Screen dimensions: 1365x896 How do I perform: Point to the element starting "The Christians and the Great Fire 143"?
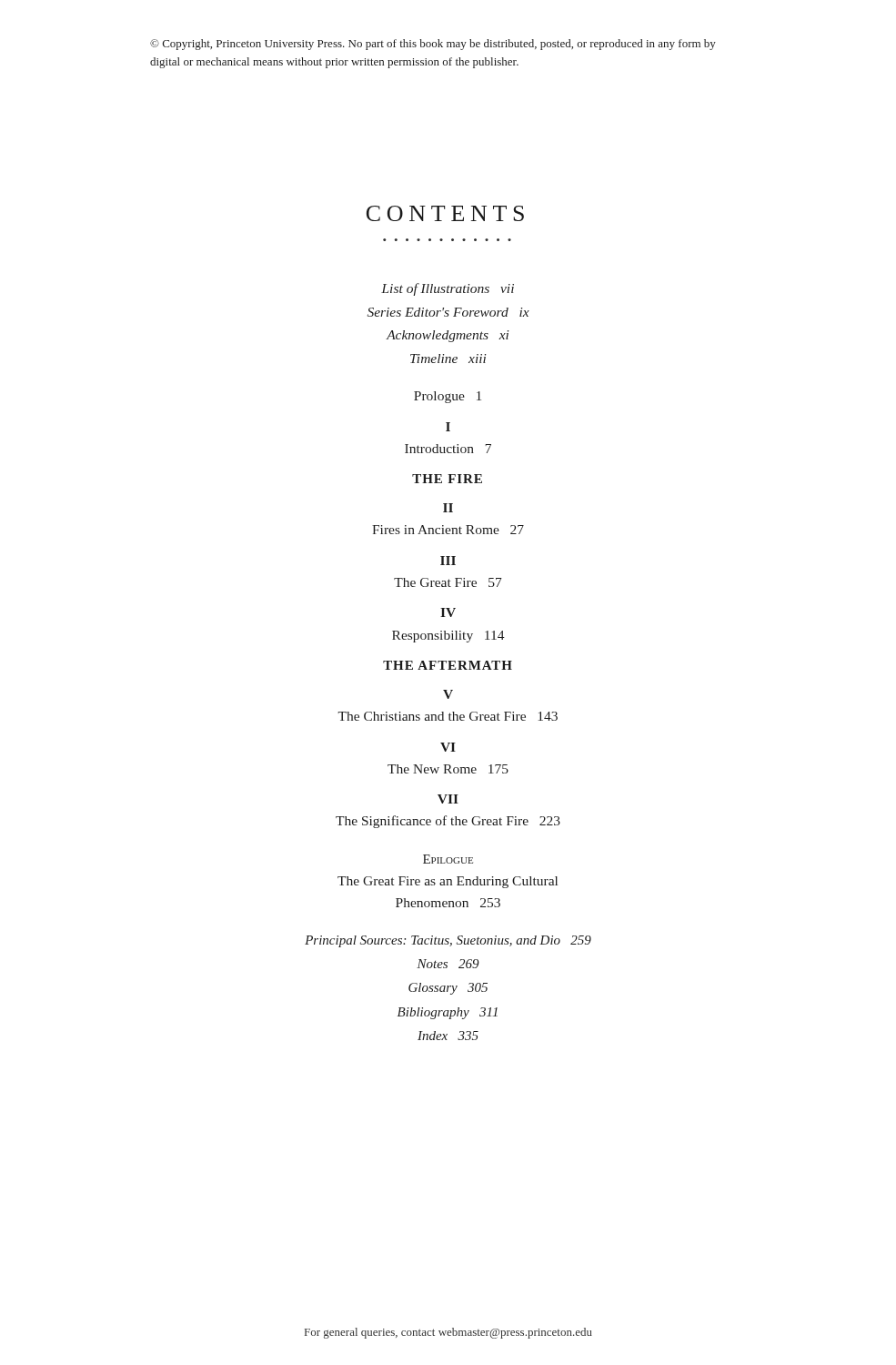pyautogui.click(x=448, y=716)
